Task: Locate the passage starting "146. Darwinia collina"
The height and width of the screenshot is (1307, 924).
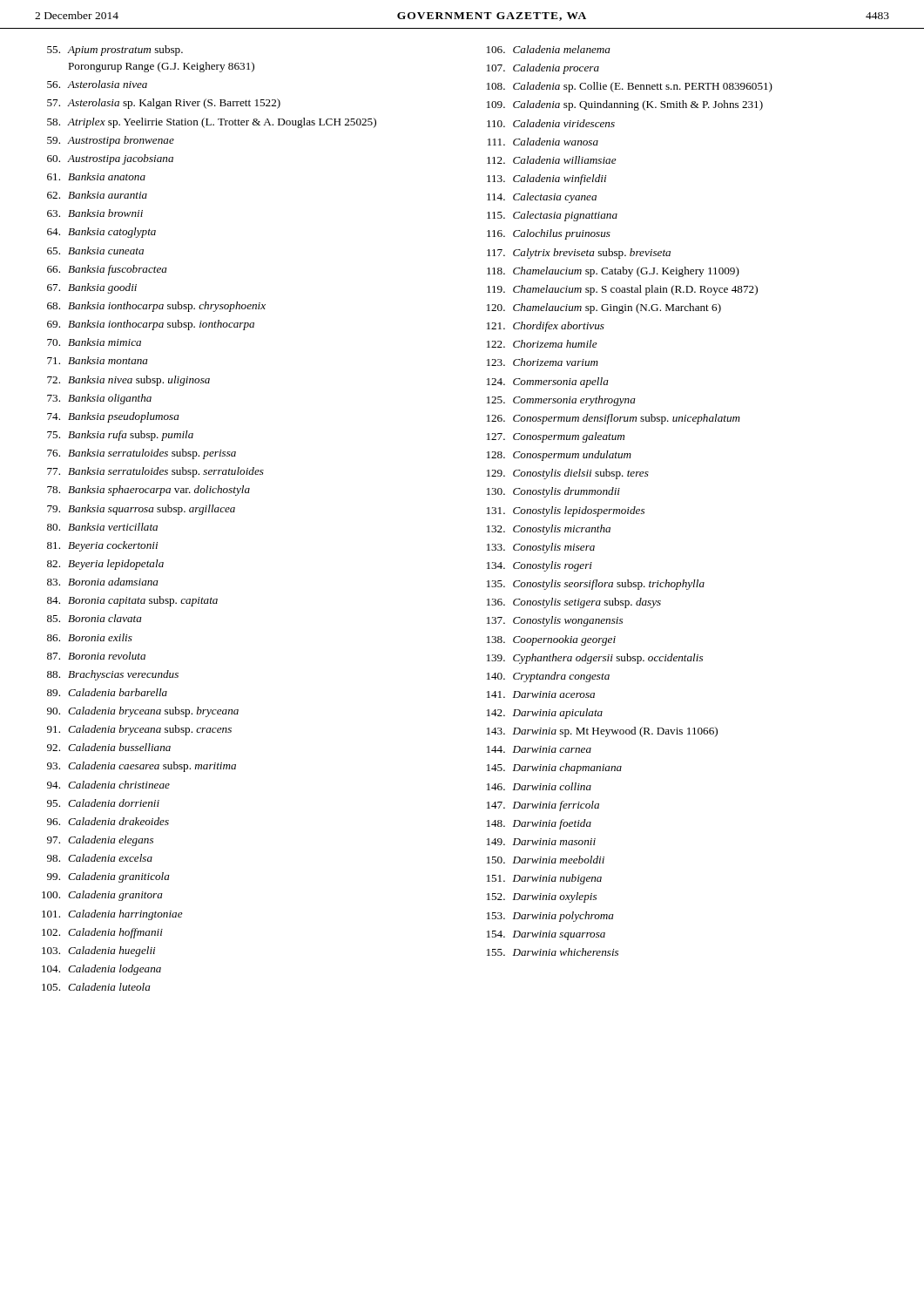Action: click(539, 786)
